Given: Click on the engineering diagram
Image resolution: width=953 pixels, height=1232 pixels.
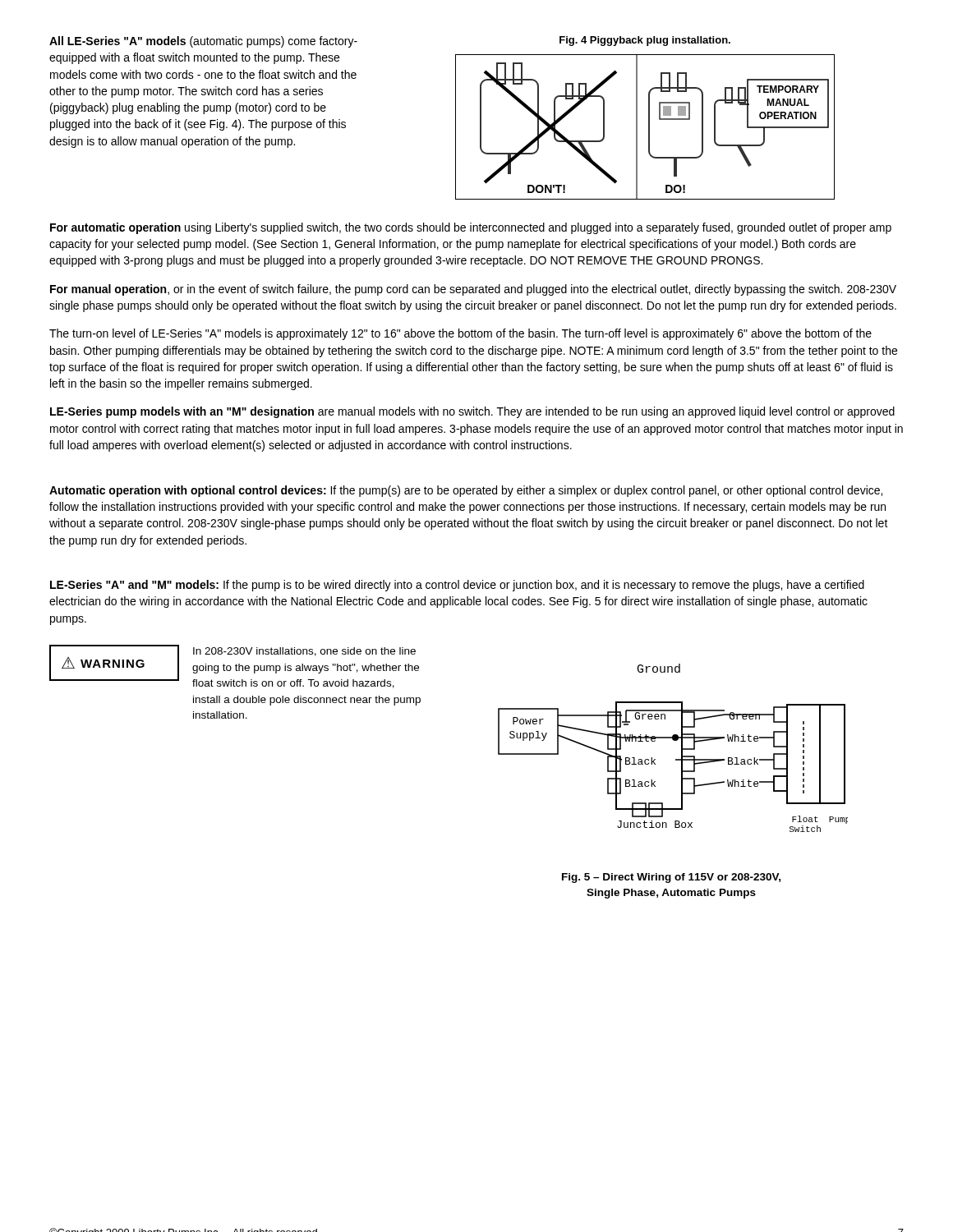Looking at the screenshot, I should click(x=671, y=752).
